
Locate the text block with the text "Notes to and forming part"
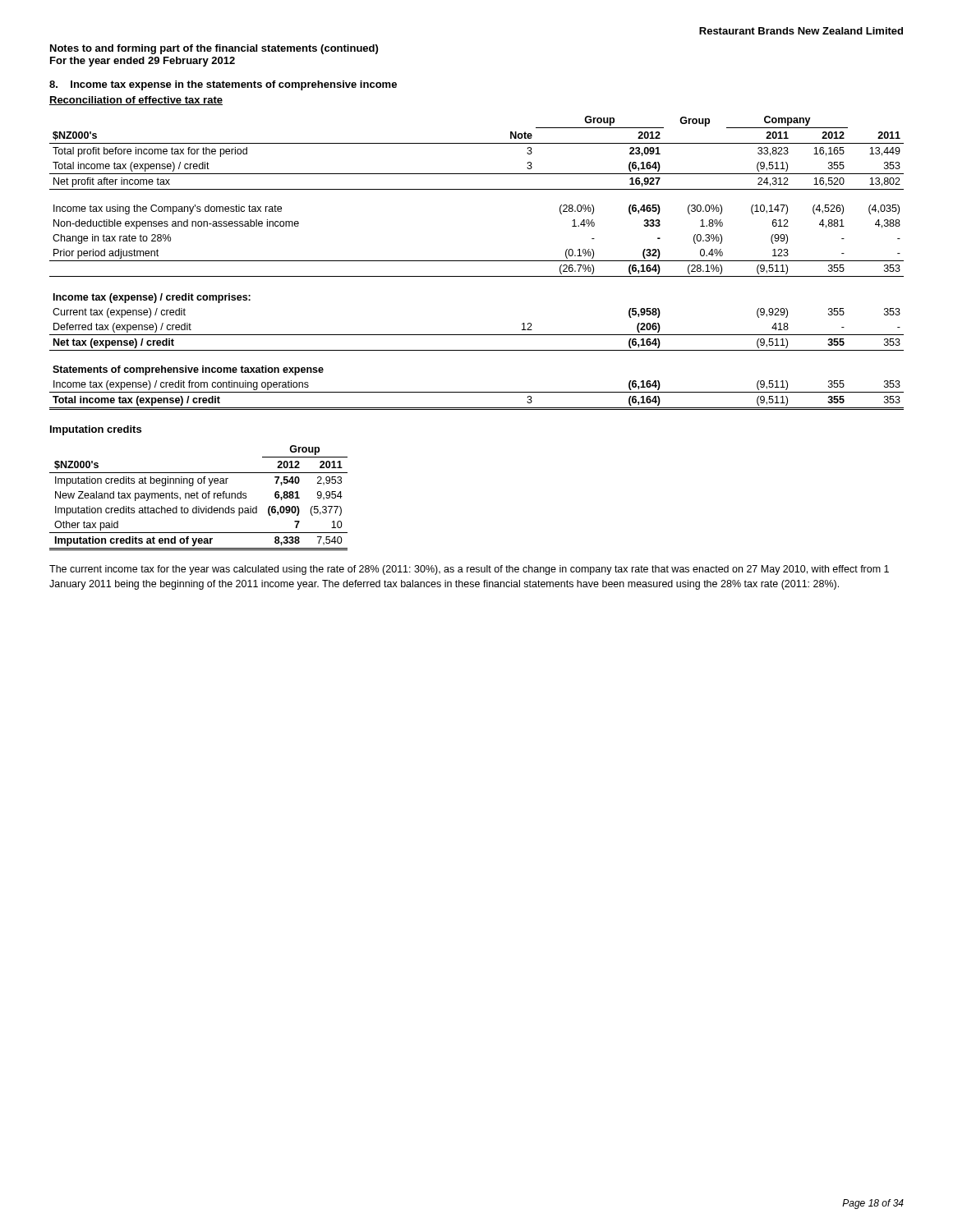(214, 54)
